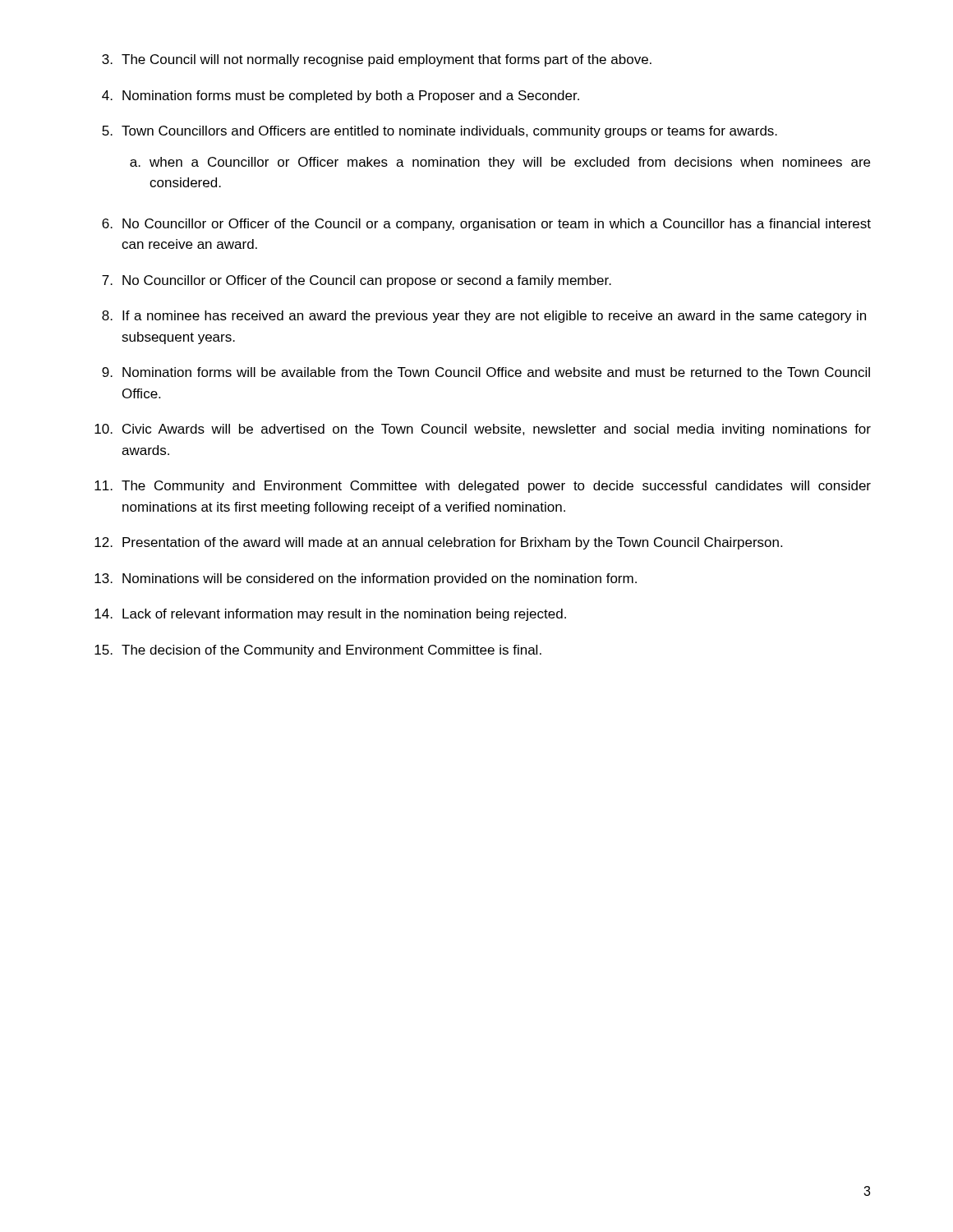Find the element starting "13. Nominations will be considered on the information"
The height and width of the screenshot is (1232, 953).
coord(476,578)
